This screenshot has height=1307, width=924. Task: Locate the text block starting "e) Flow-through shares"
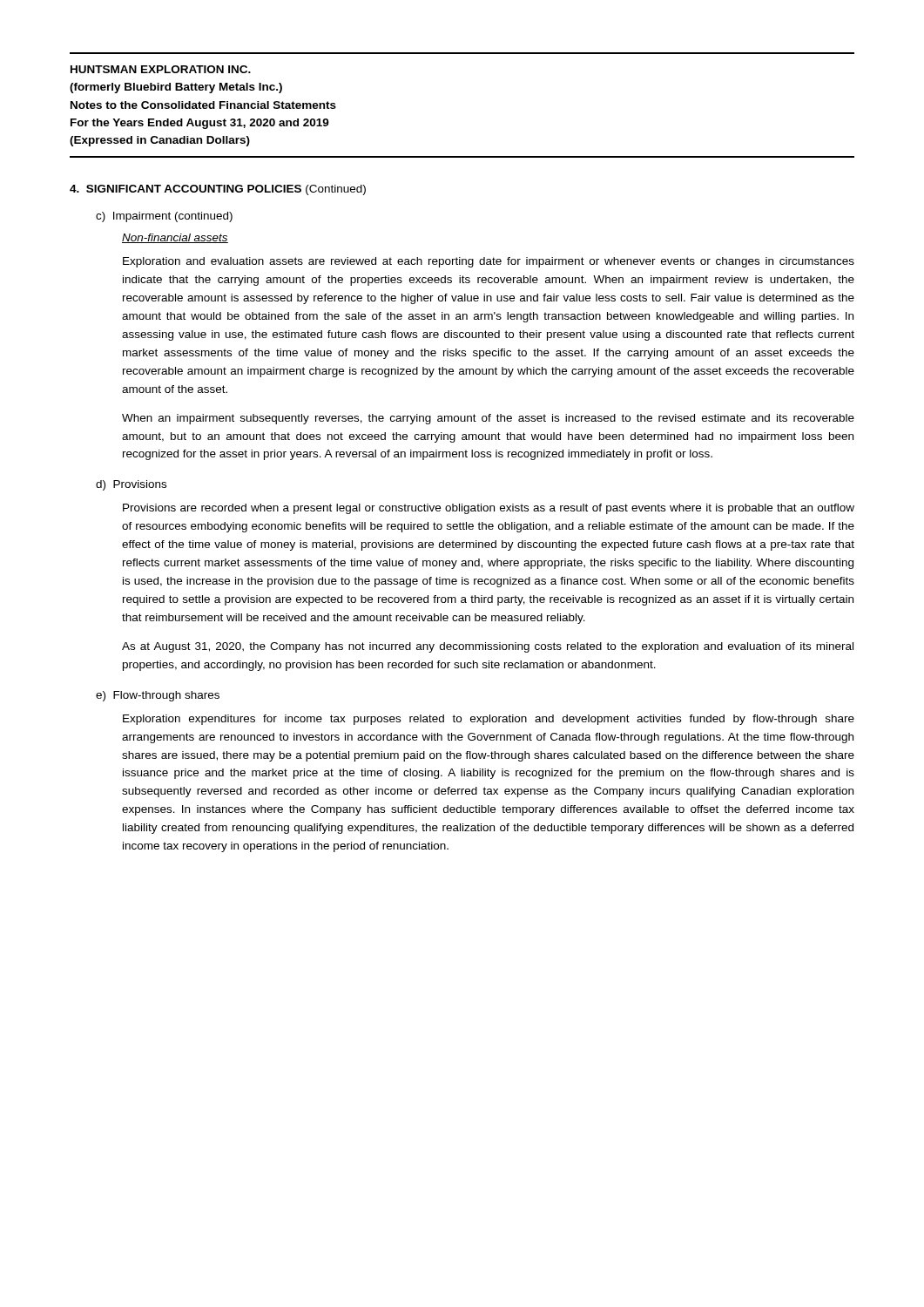coord(158,695)
